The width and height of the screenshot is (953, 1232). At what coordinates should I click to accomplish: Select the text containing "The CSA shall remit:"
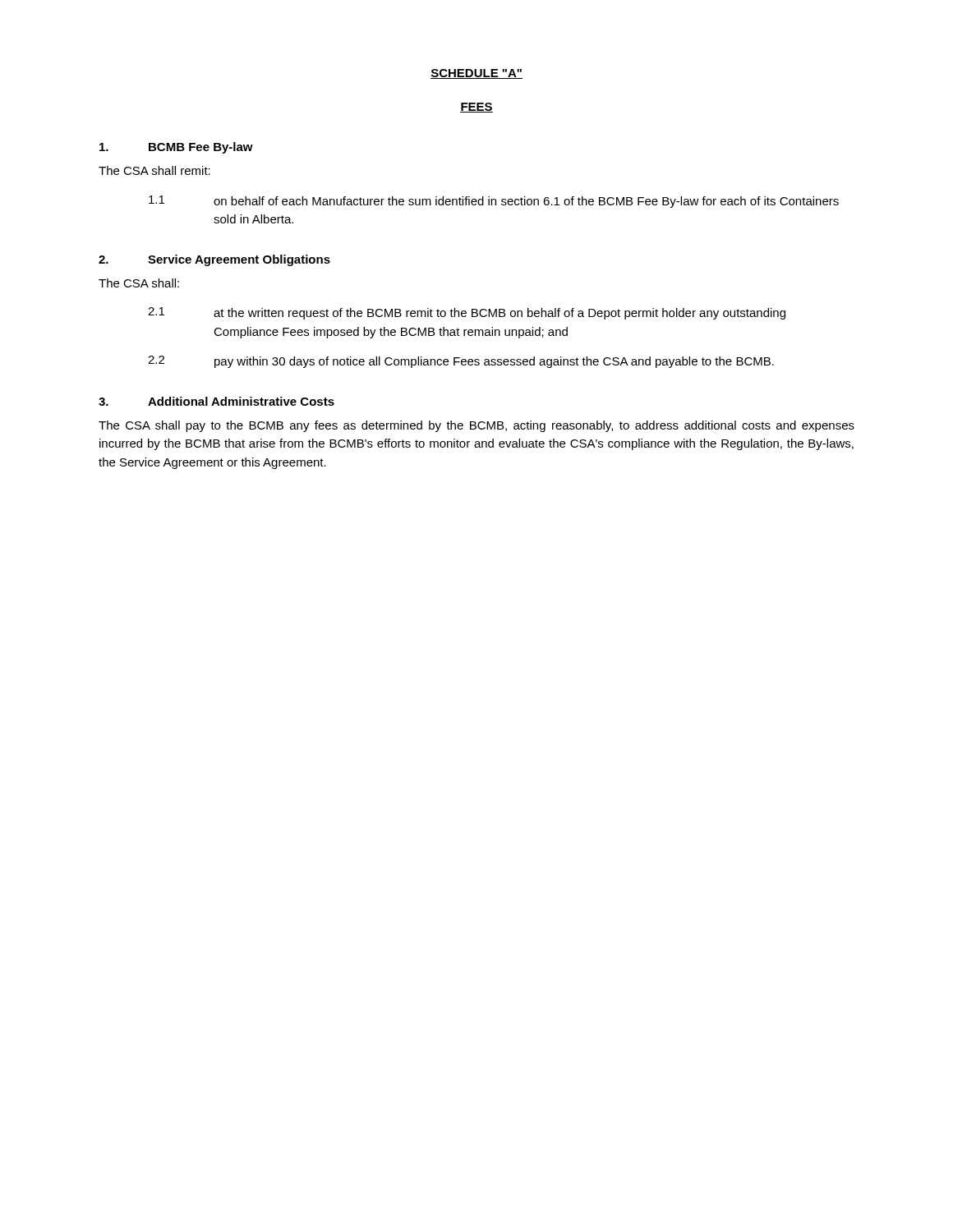[155, 170]
